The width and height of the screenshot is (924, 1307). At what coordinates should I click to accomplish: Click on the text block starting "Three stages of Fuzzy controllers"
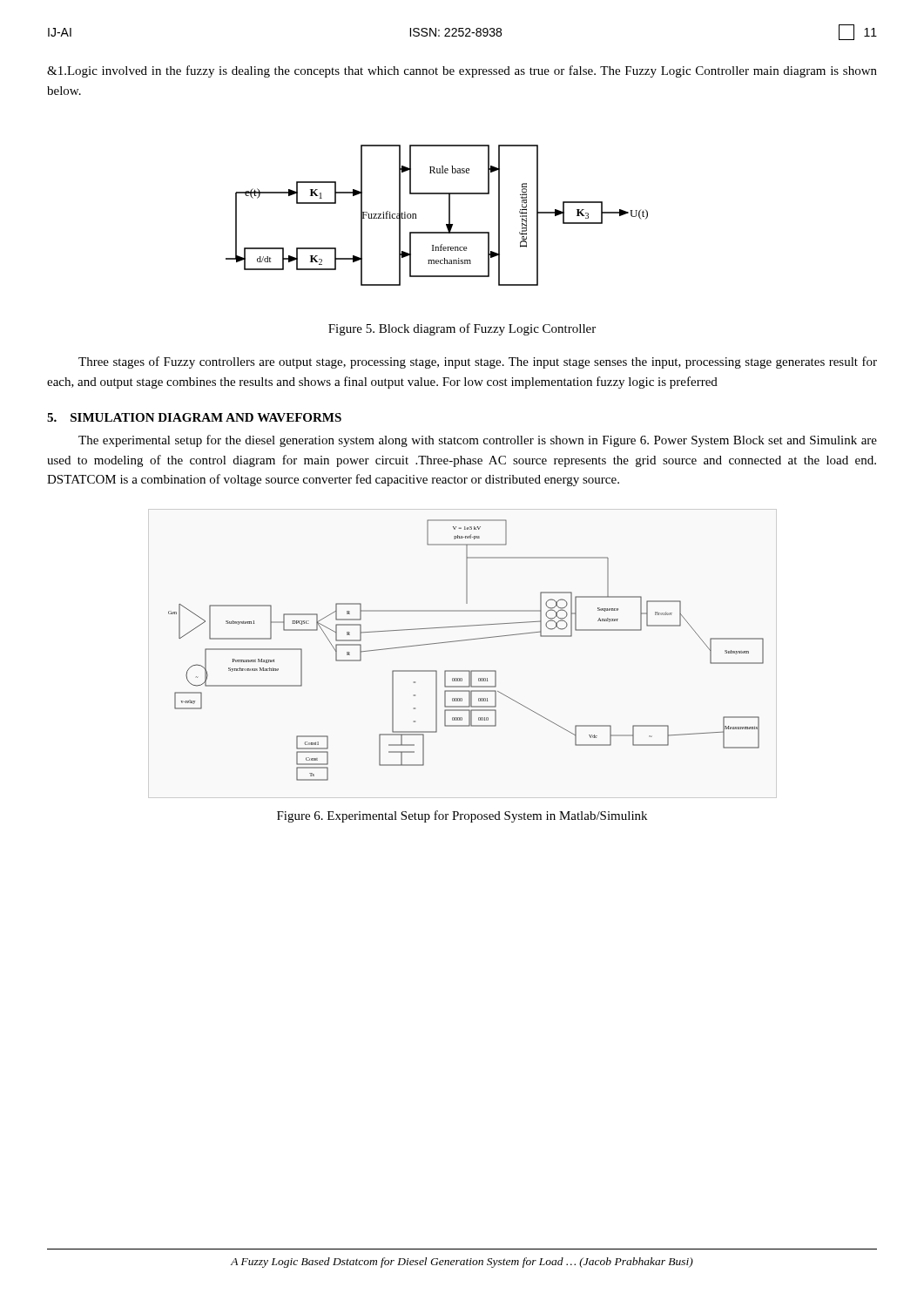point(462,371)
